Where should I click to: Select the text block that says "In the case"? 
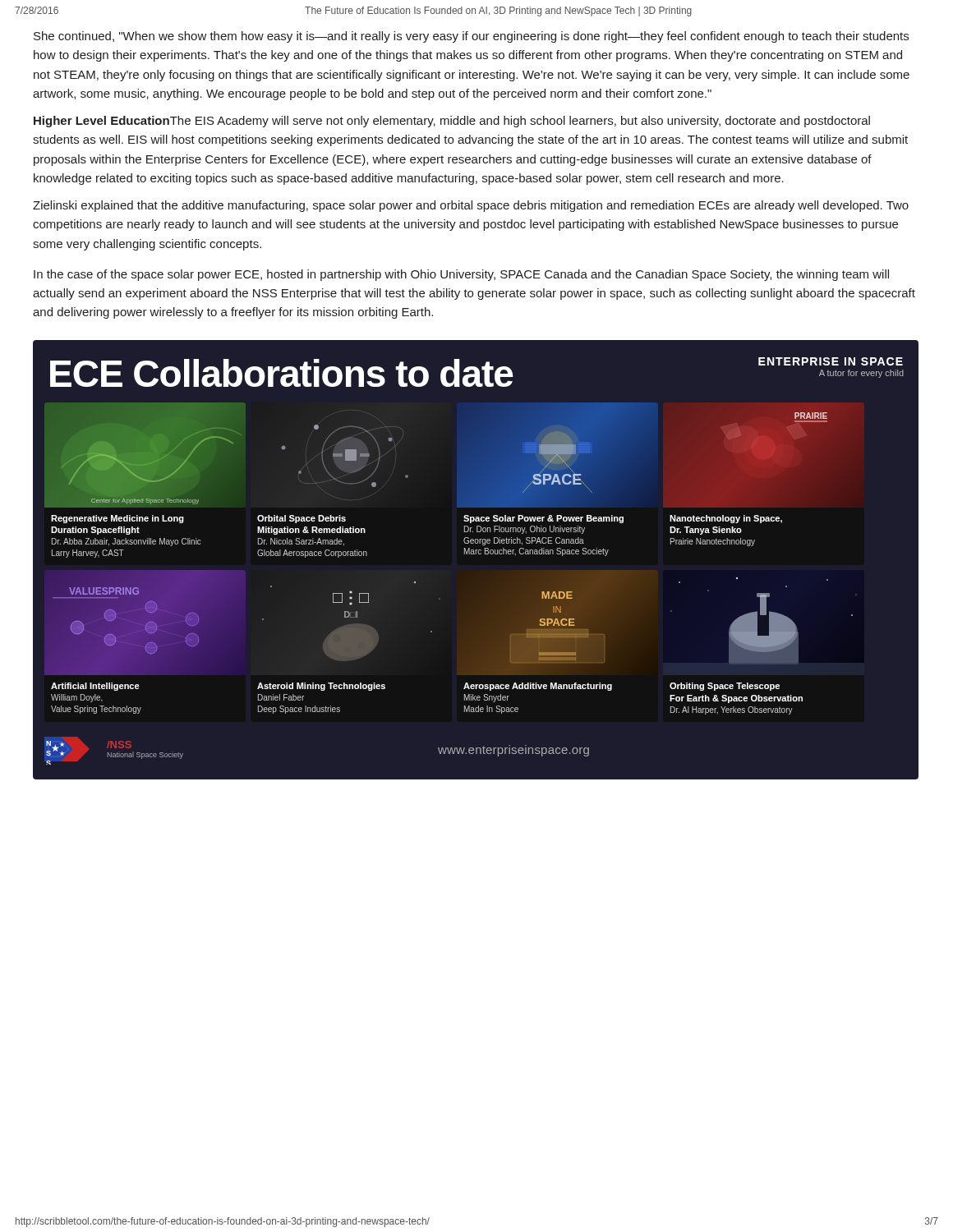[x=476, y=293]
